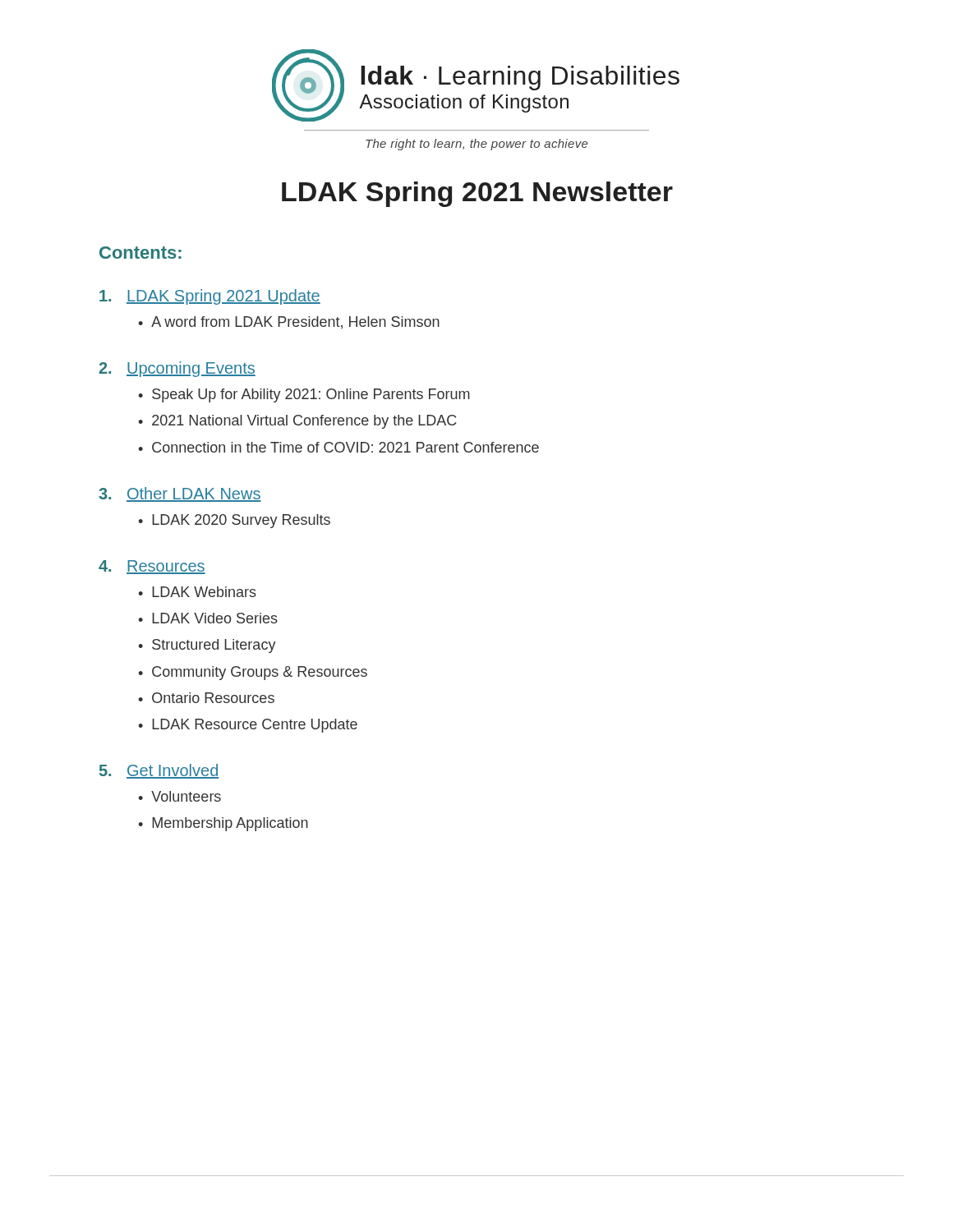The height and width of the screenshot is (1232, 953).
Task: Locate the logo
Action: tap(476, 100)
